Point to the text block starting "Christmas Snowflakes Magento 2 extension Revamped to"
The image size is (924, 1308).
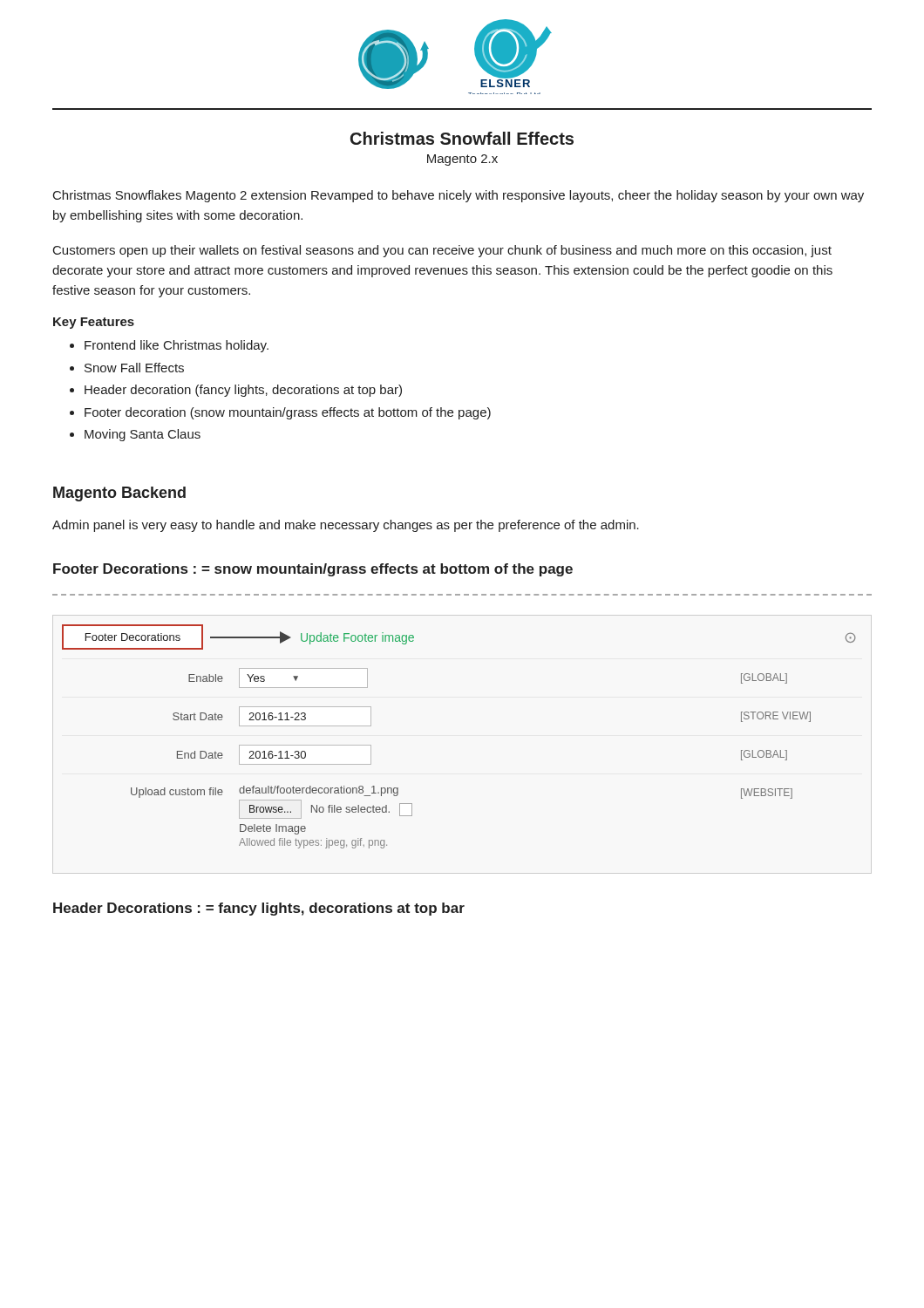click(458, 205)
